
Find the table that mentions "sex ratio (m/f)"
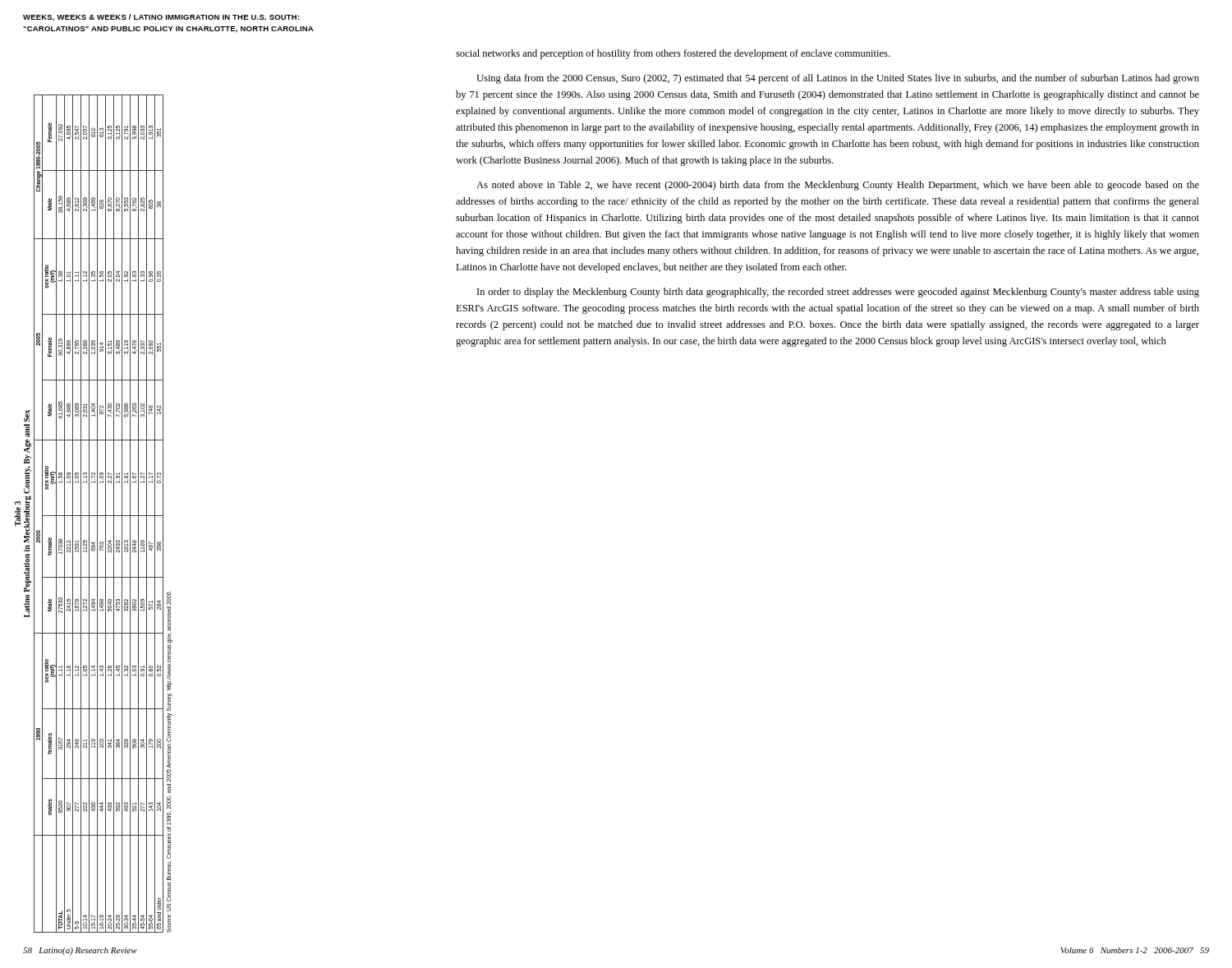(x=99, y=514)
